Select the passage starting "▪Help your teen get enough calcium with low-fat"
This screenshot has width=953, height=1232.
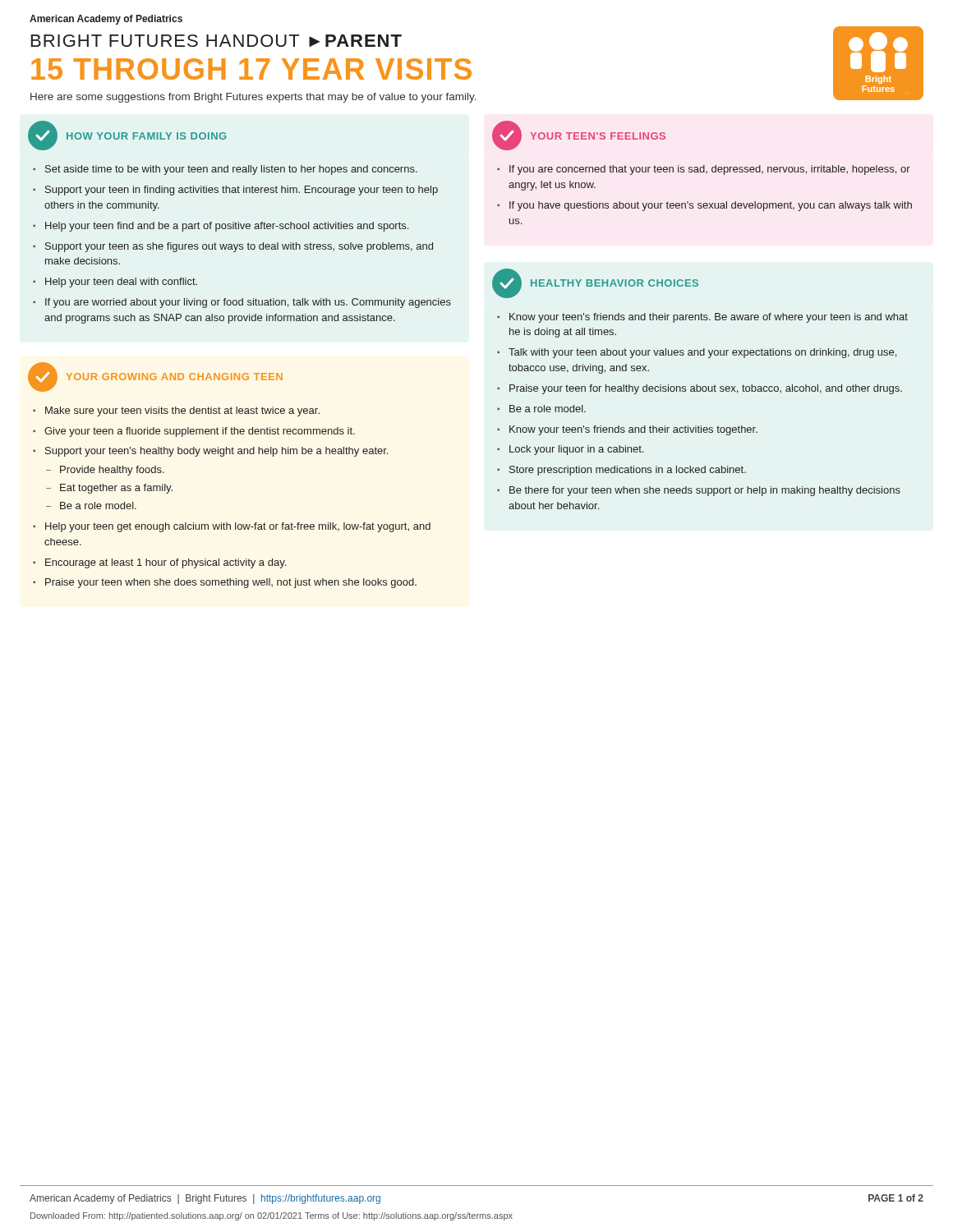click(232, 533)
